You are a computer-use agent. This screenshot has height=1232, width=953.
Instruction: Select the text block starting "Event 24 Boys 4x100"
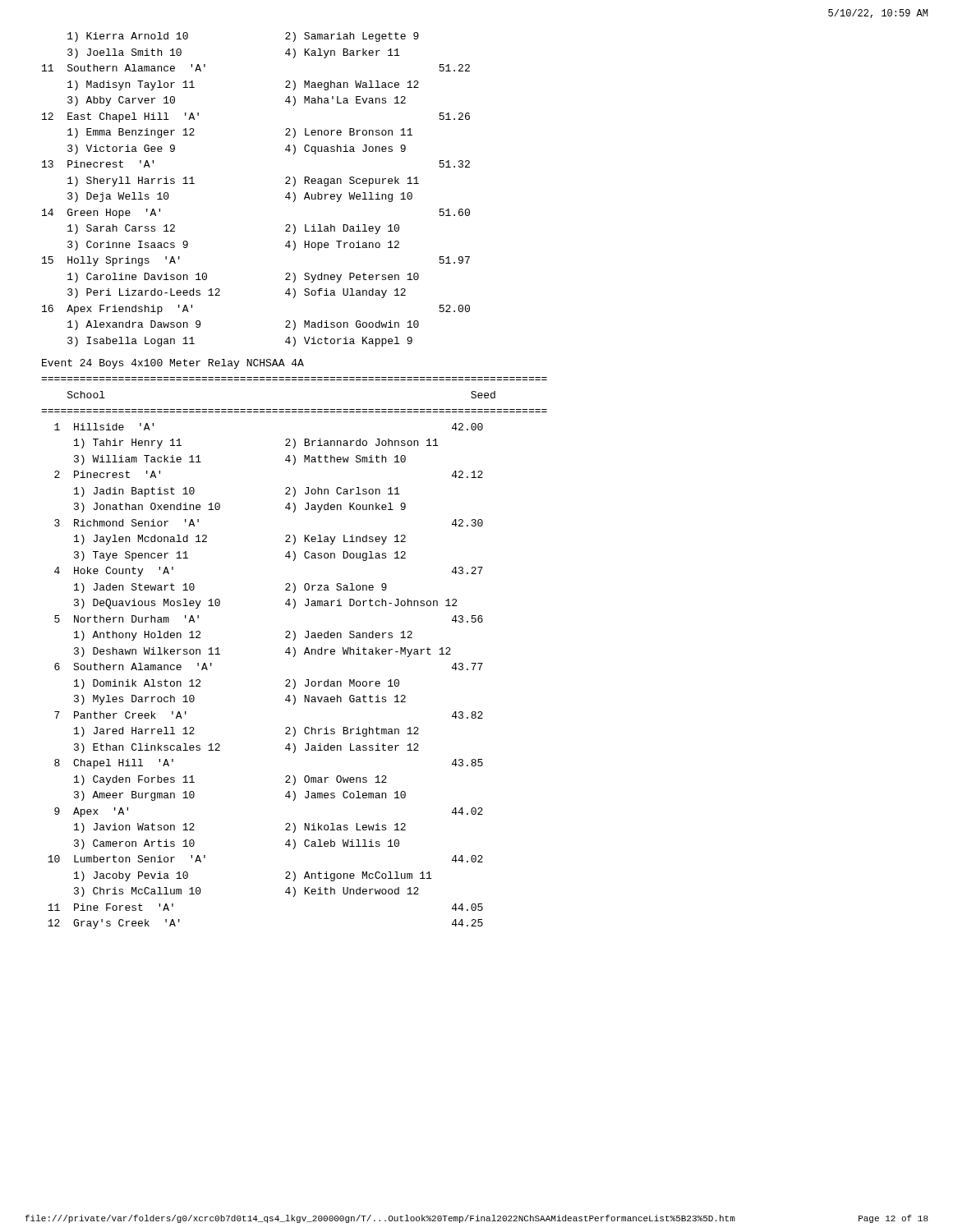click(x=172, y=363)
